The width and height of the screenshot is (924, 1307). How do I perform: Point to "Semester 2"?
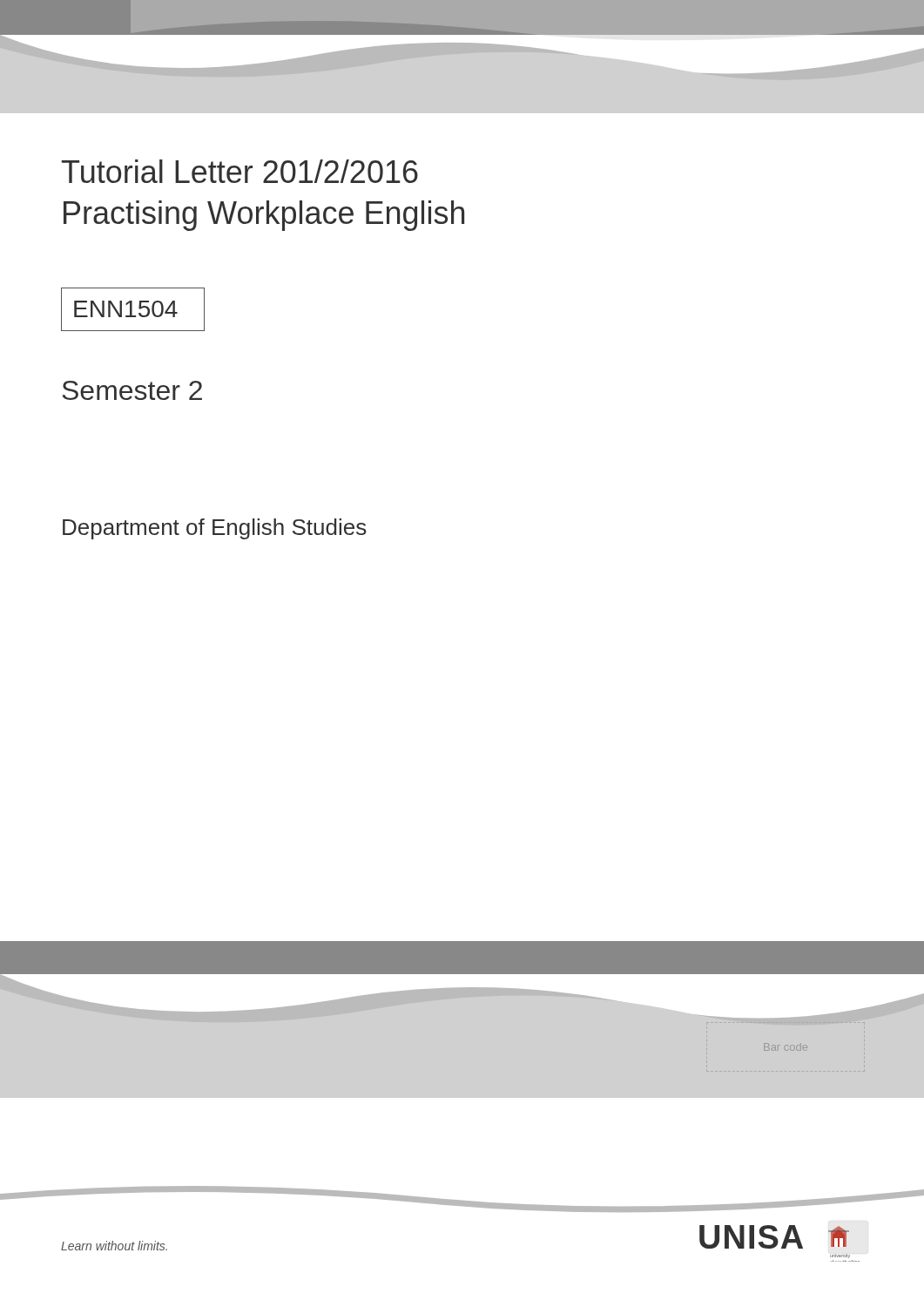(132, 390)
